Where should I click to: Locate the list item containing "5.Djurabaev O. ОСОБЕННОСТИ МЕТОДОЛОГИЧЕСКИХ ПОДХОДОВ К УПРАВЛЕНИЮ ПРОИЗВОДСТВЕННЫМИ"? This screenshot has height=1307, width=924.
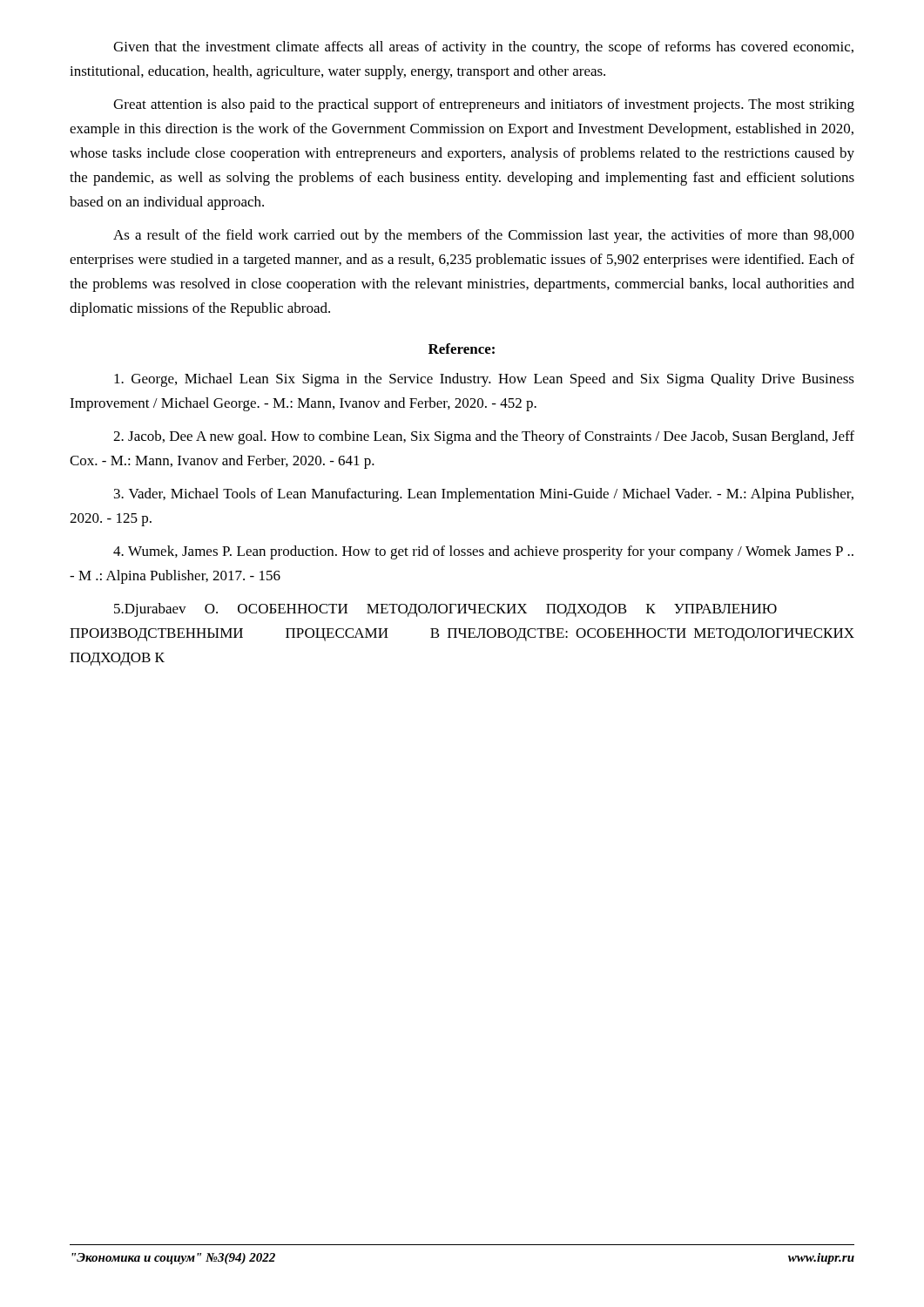462,633
